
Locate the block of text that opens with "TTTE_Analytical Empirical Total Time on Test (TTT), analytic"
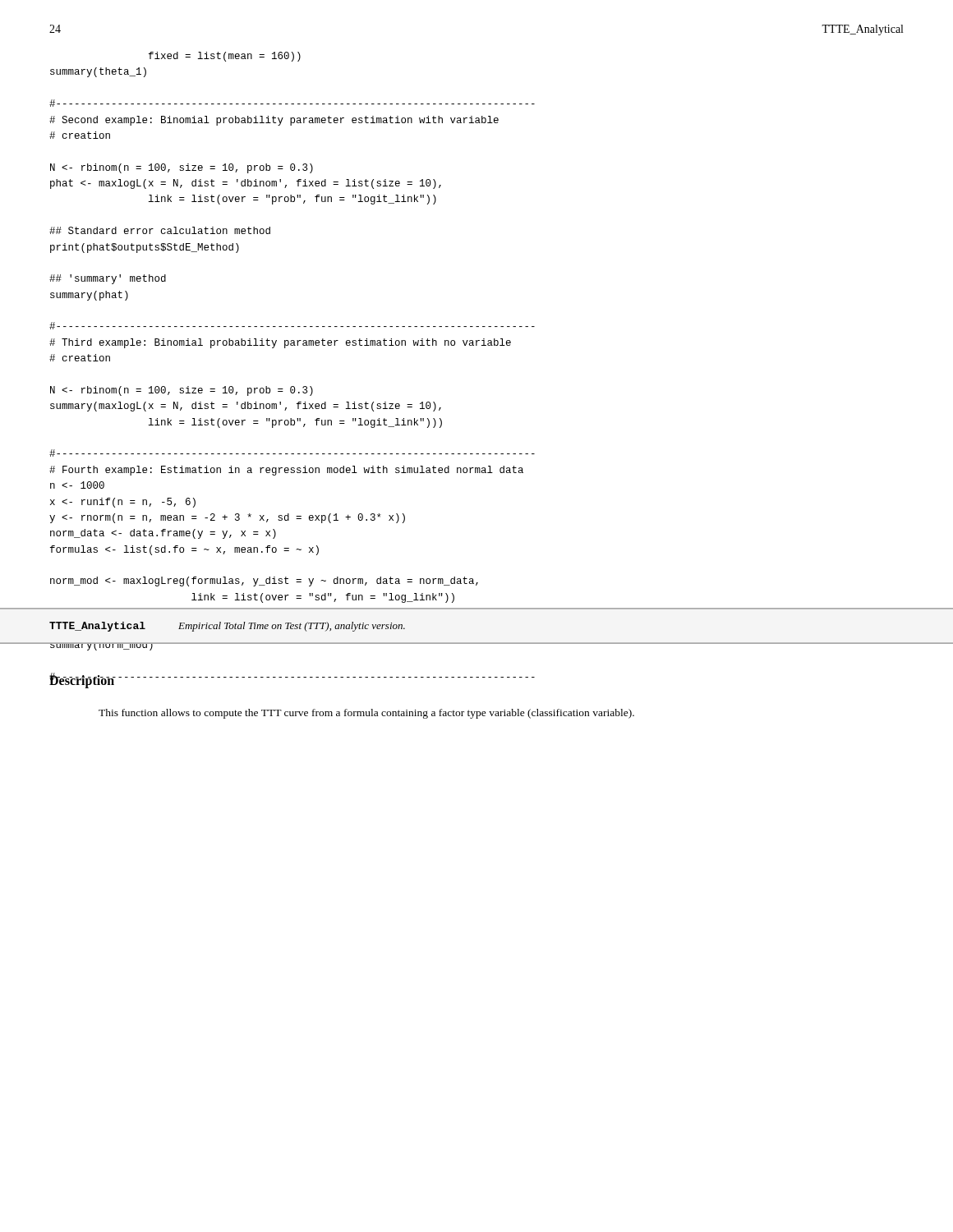click(227, 626)
